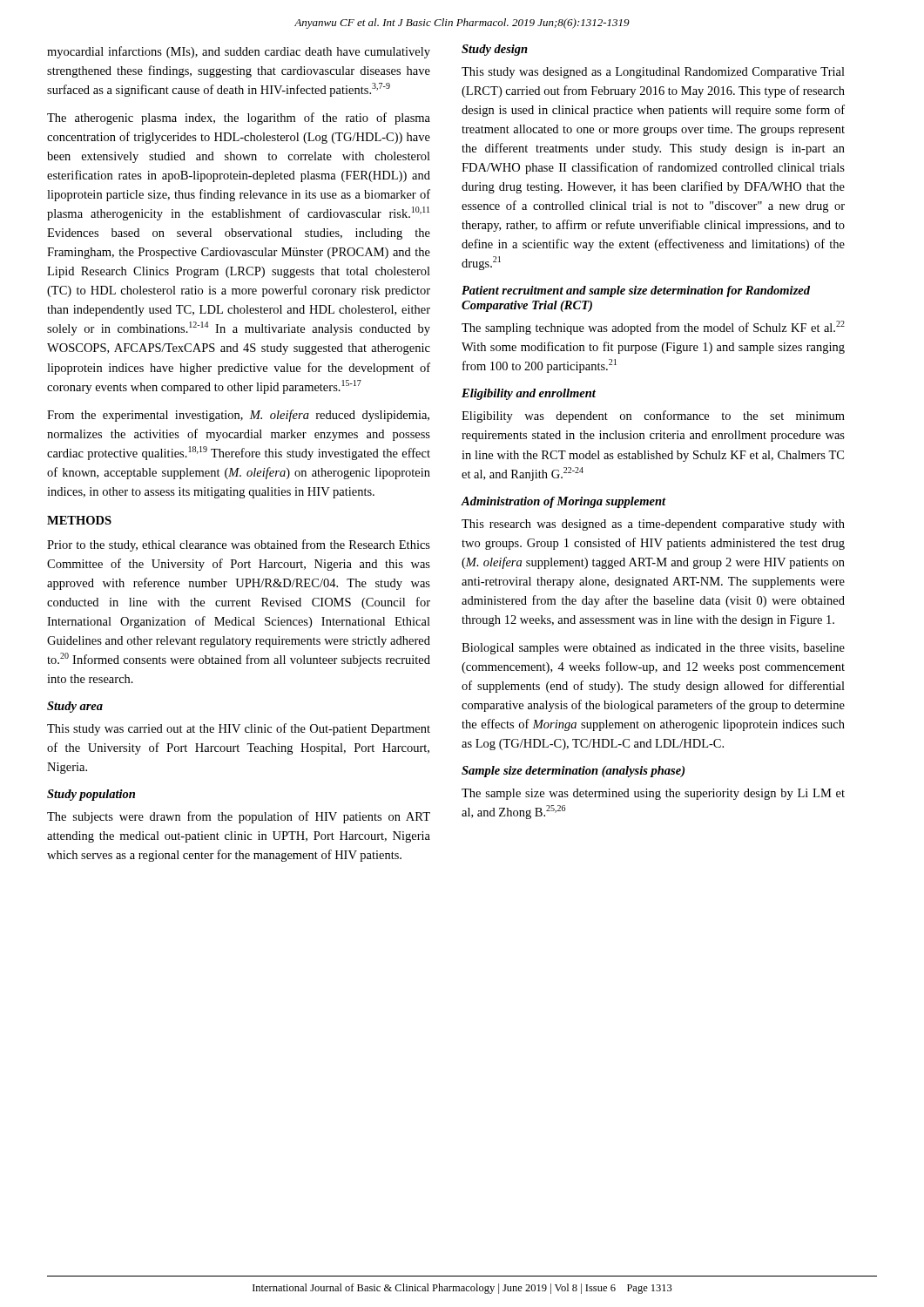Locate the section header that reads "Sample size determination (analysis phase)"
Screen dimensions: 1307x924
573,770
